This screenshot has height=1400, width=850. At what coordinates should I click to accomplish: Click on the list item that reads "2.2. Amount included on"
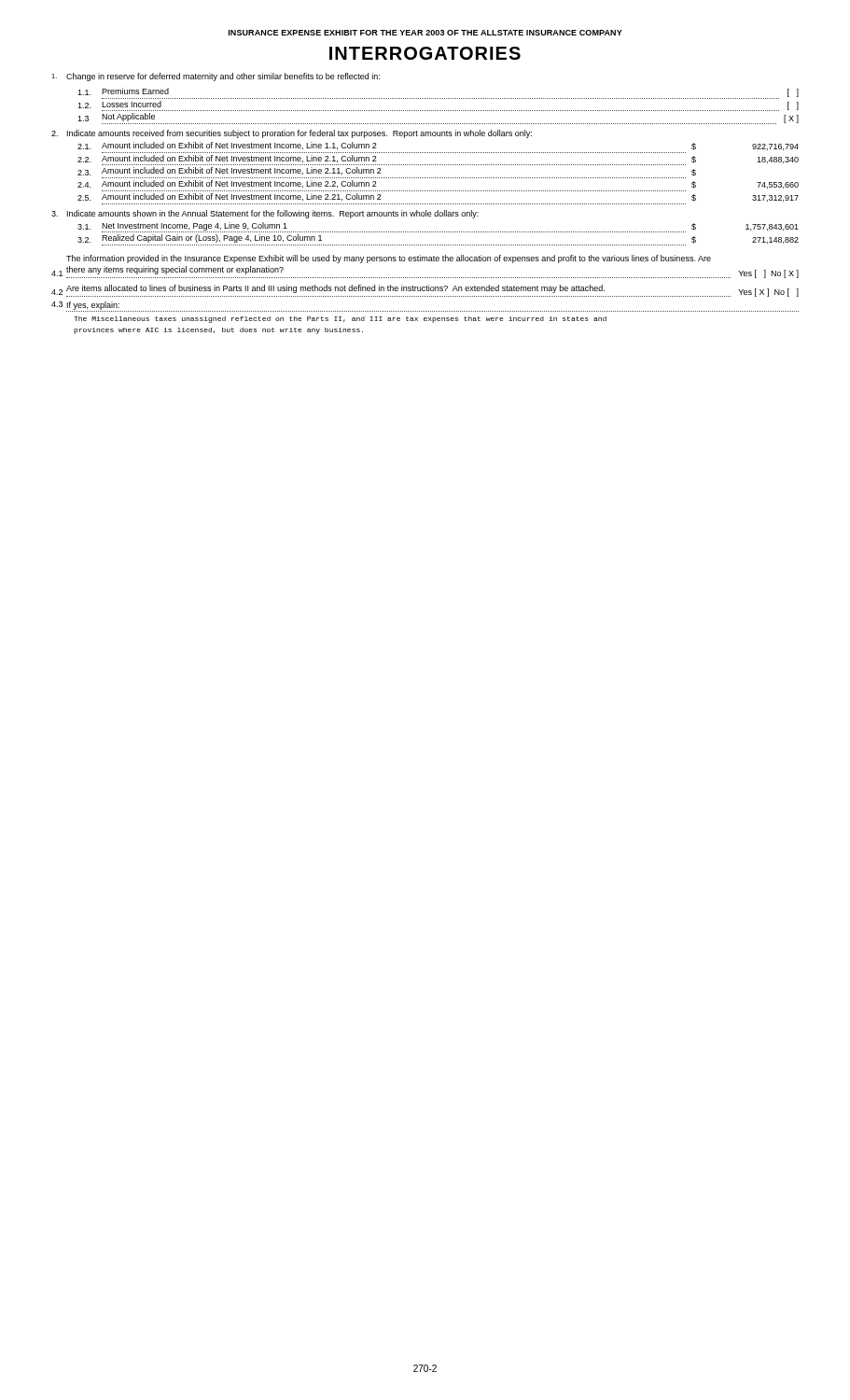[438, 160]
